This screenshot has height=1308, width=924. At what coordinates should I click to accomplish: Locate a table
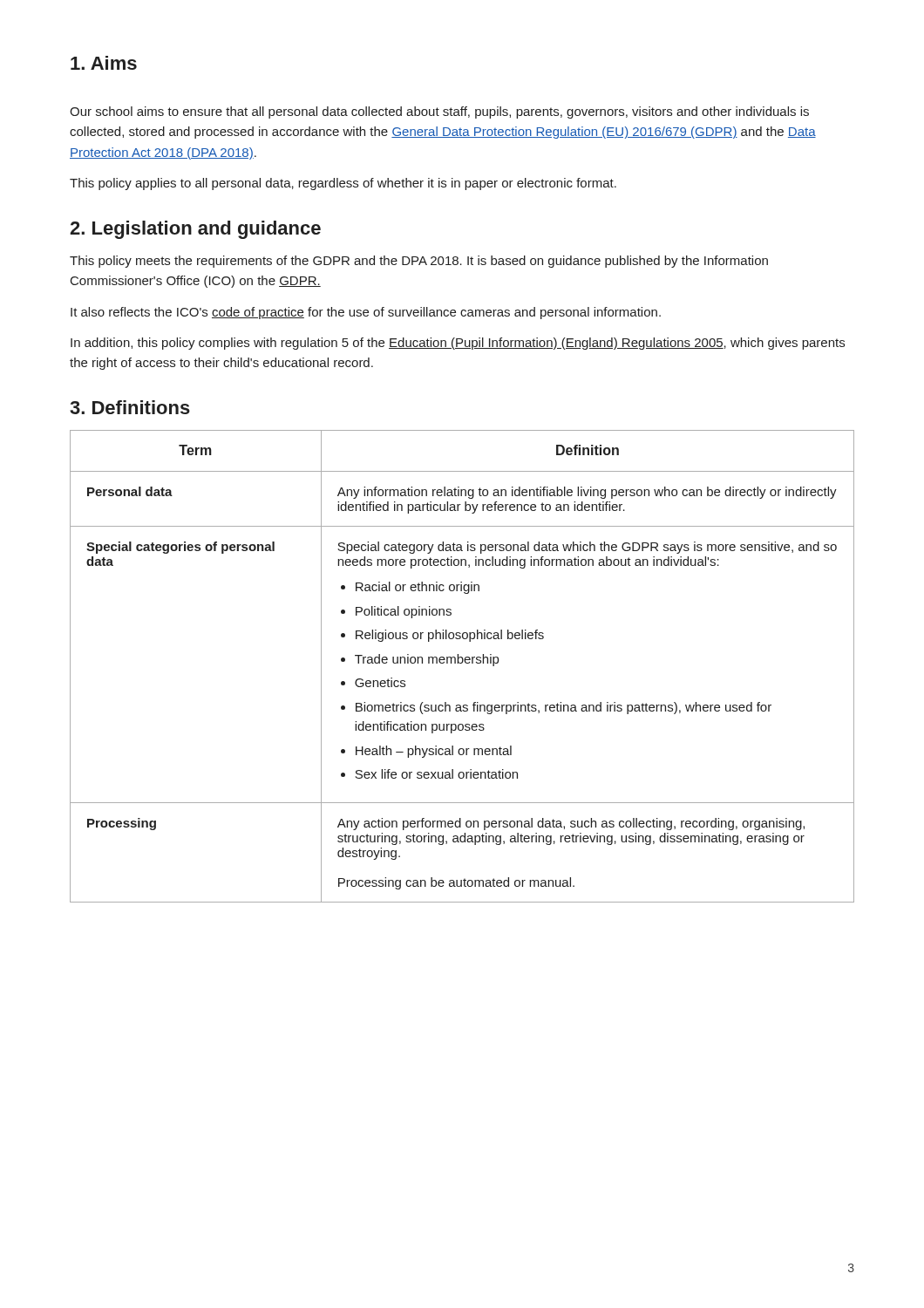click(462, 666)
